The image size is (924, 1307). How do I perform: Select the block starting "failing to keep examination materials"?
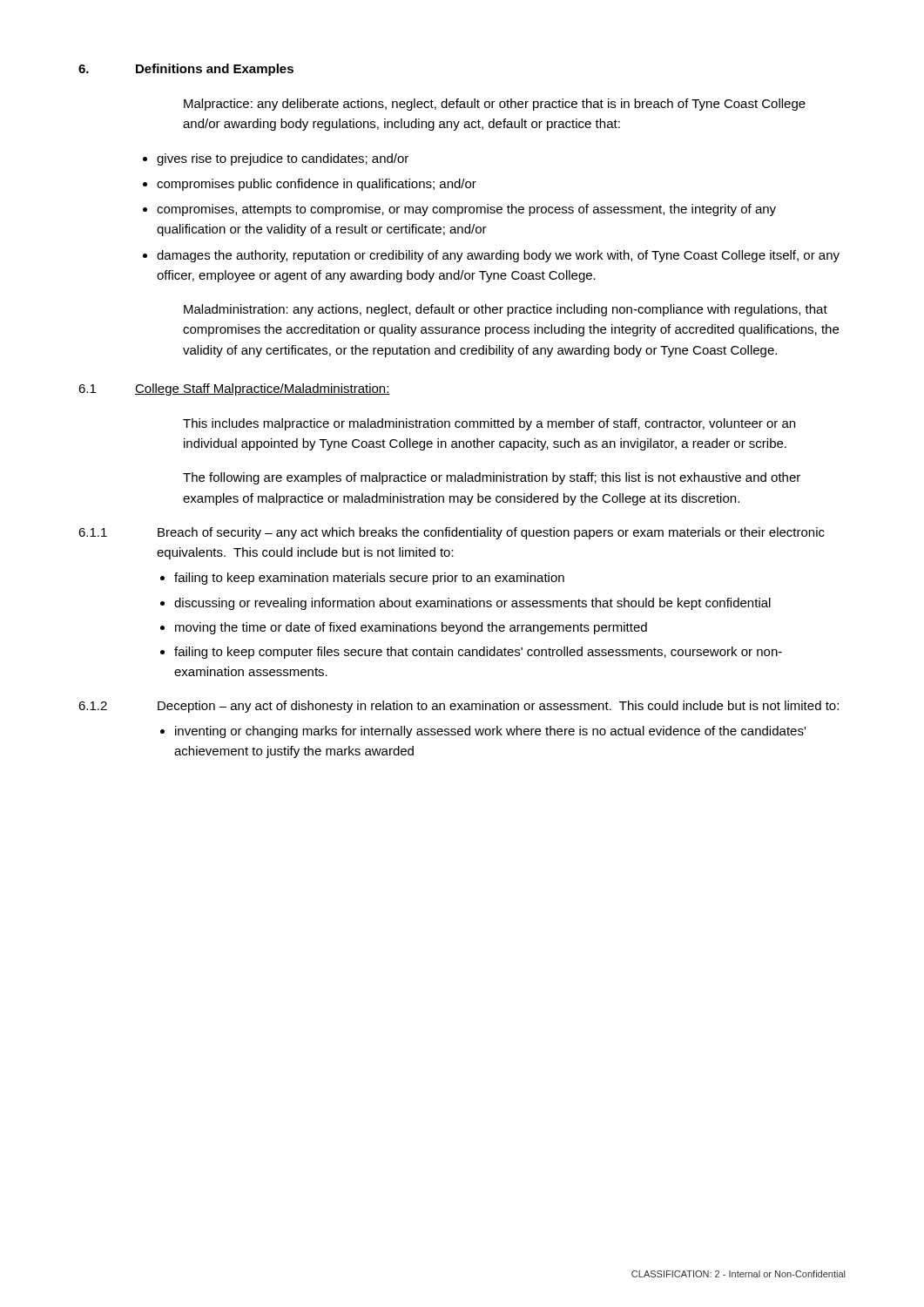coord(370,577)
